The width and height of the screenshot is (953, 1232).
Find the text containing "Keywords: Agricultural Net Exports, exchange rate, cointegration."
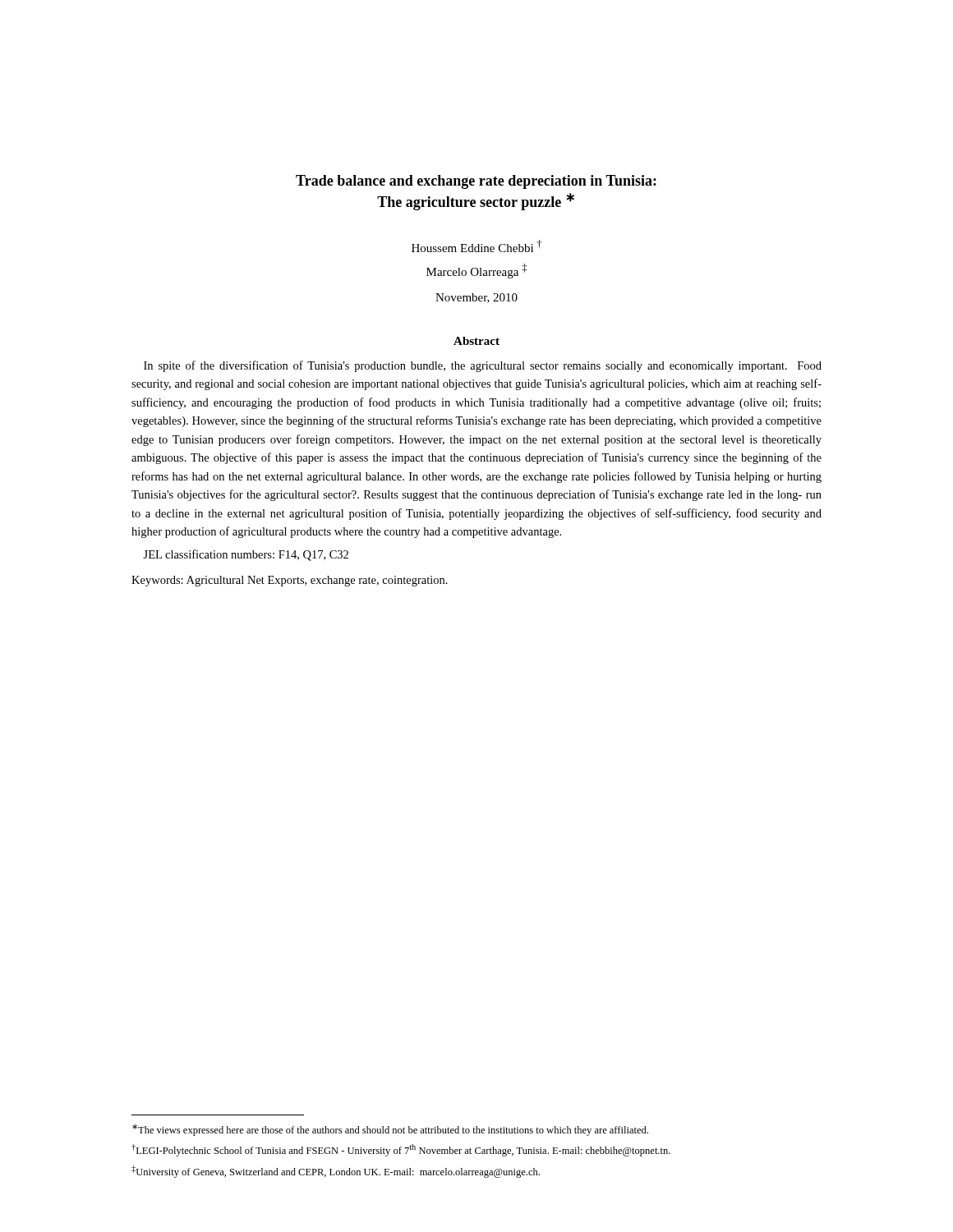pos(290,580)
